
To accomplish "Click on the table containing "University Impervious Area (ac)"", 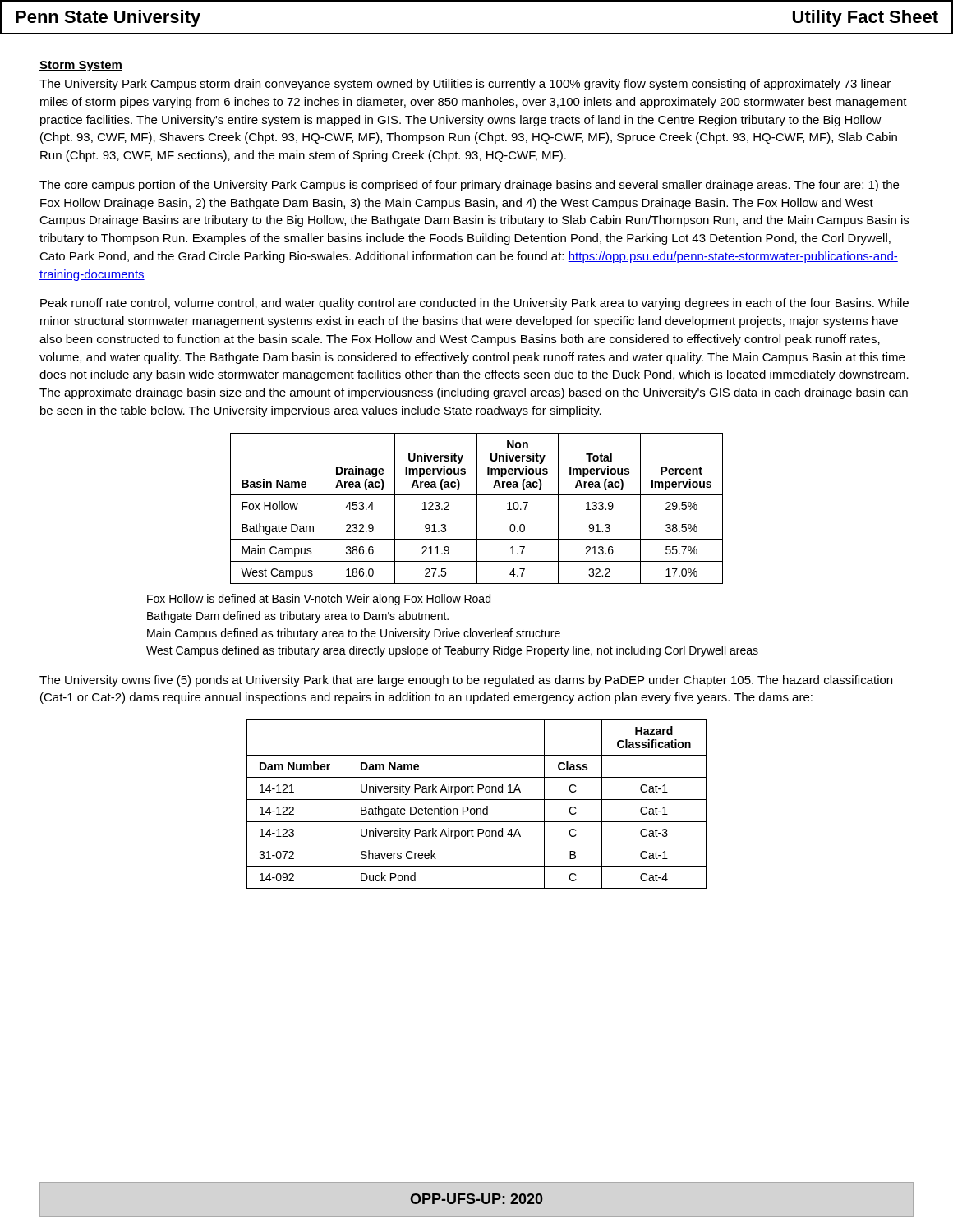I will 476,508.
